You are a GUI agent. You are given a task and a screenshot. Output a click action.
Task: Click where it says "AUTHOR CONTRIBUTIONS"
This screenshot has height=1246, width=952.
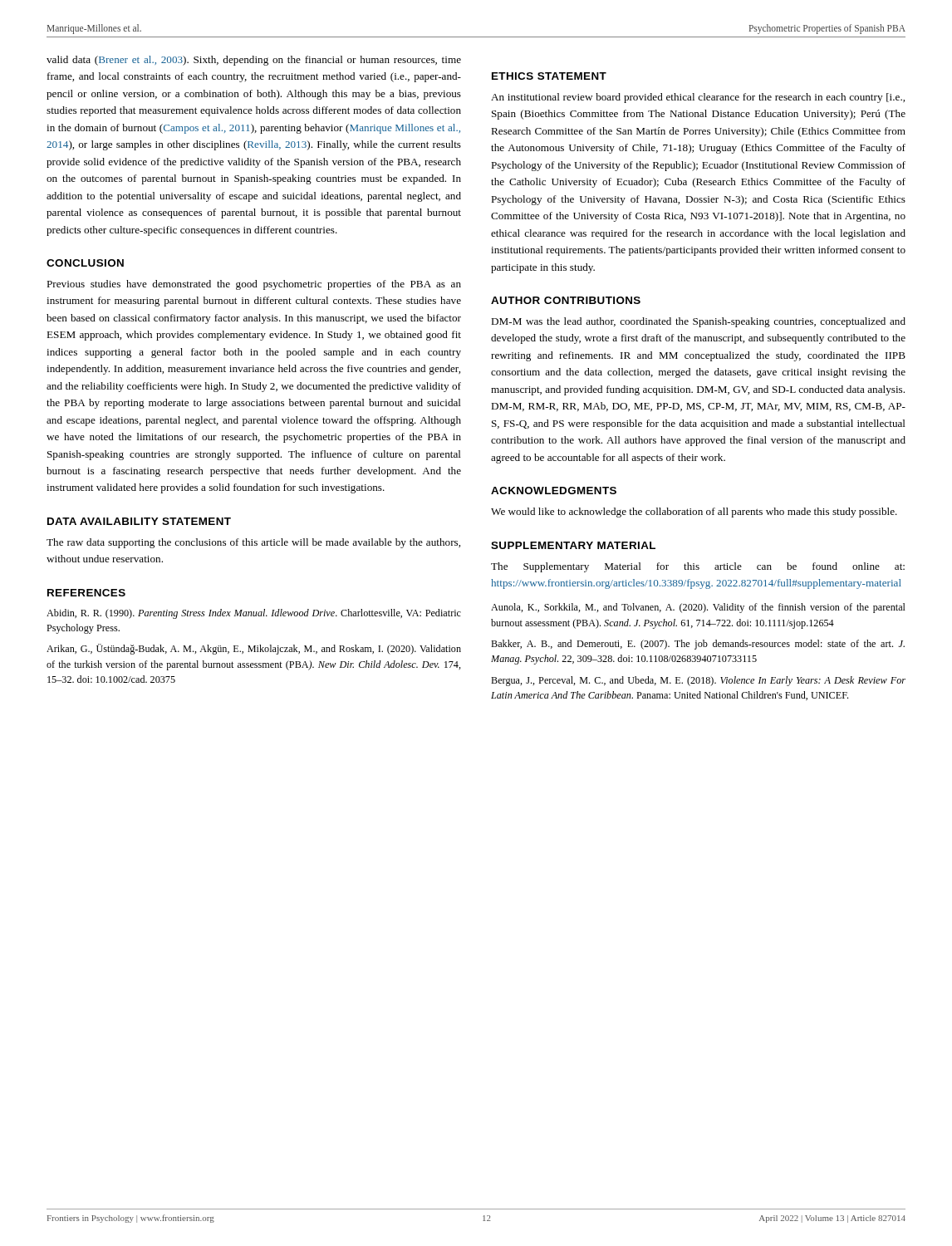[x=566, y=300]
